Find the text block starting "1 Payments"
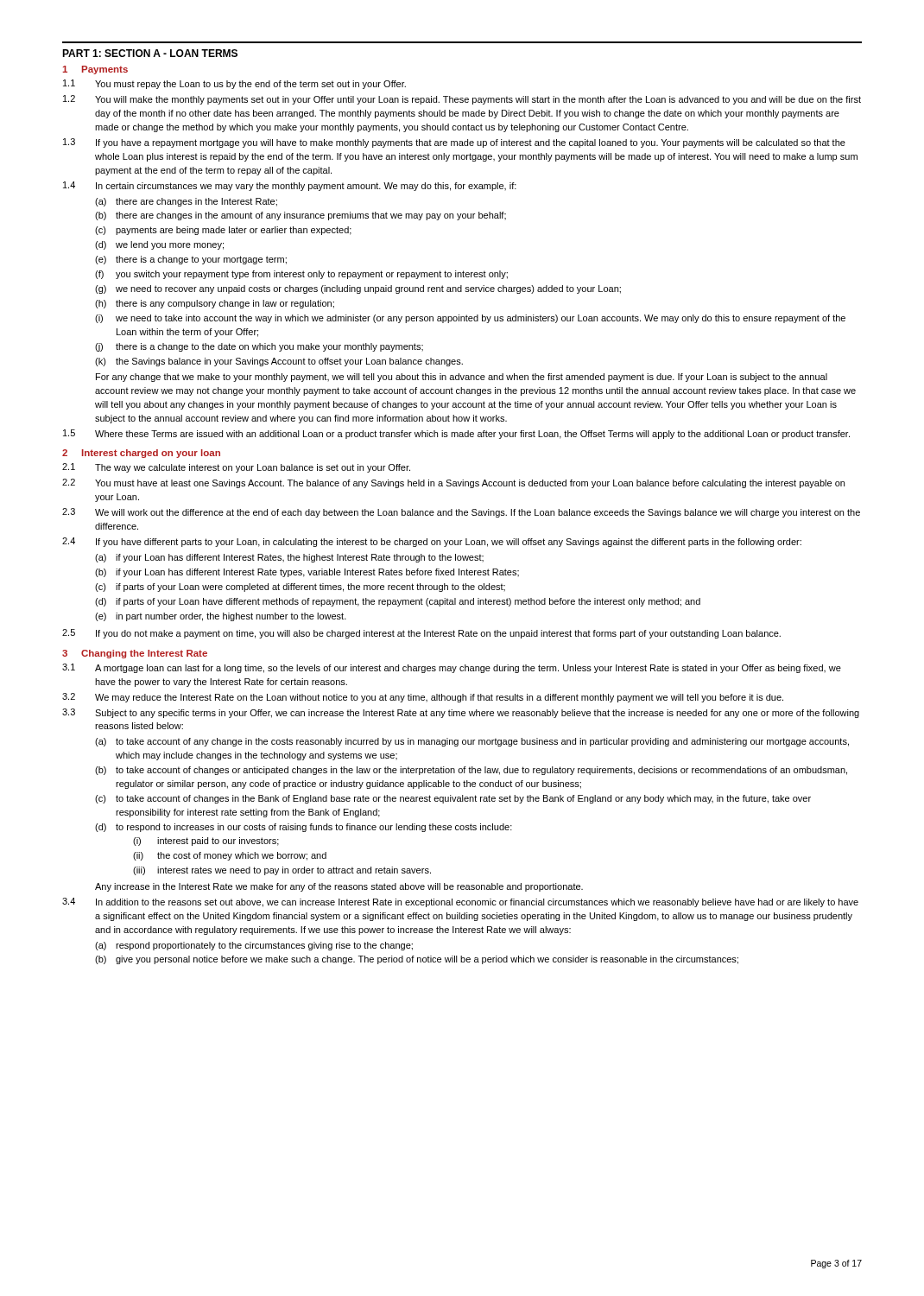This screenshot has width=924, height=1296. tap(95, 69)
